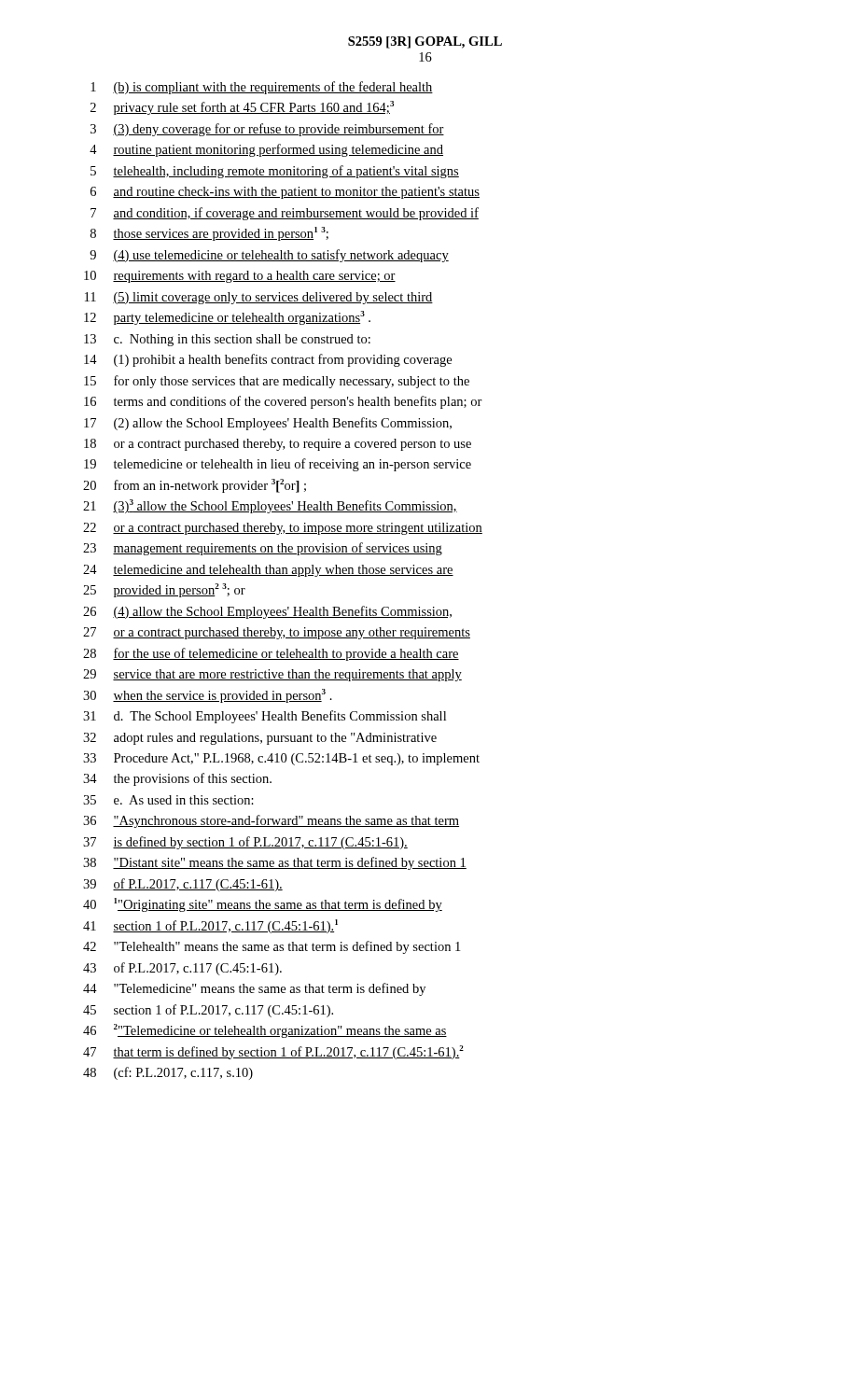Where is the passage that starts "30 when the"?
This screenshot has height=1400, width=850.
point(208,696)
